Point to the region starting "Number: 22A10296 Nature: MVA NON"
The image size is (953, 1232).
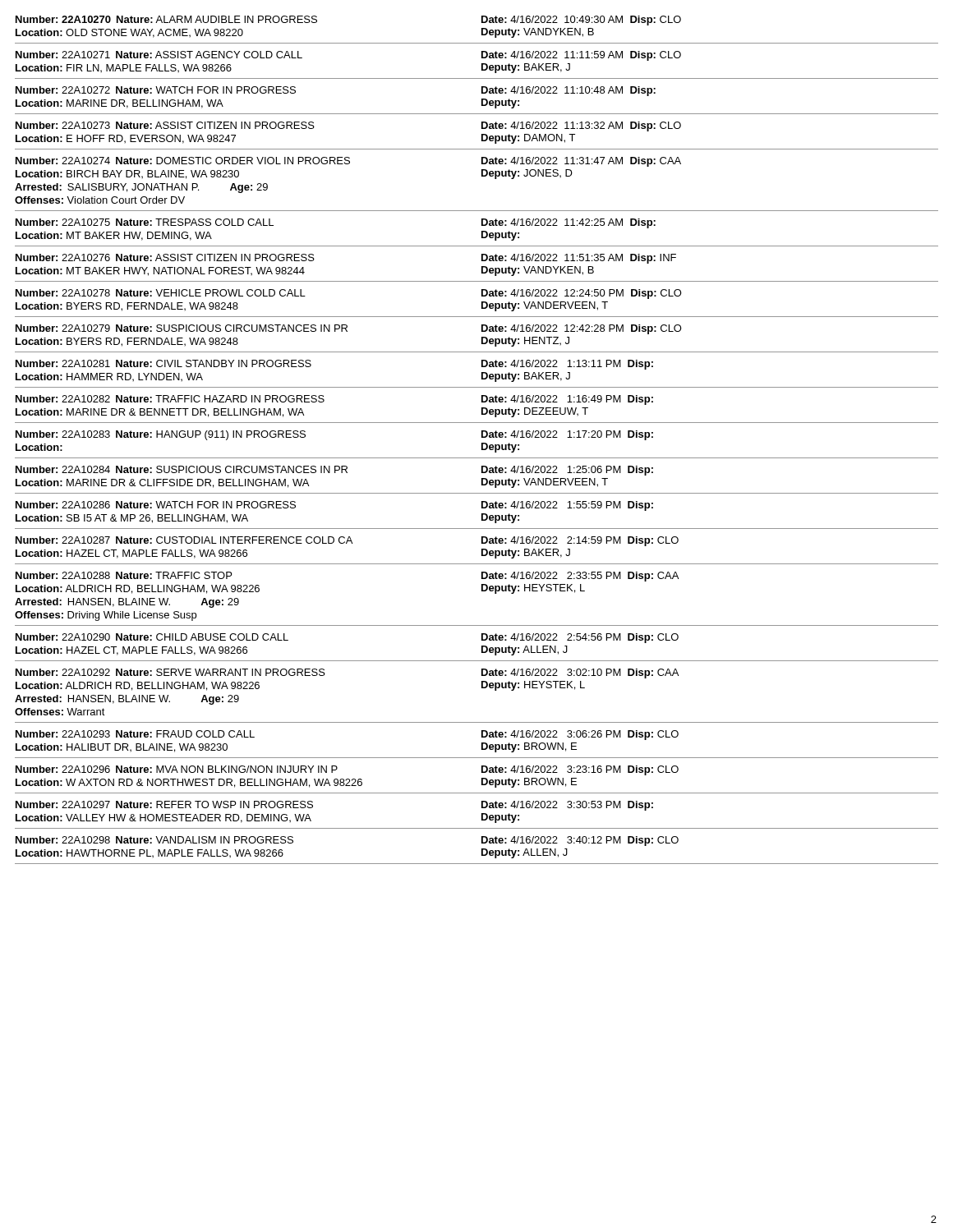point(476,776)
